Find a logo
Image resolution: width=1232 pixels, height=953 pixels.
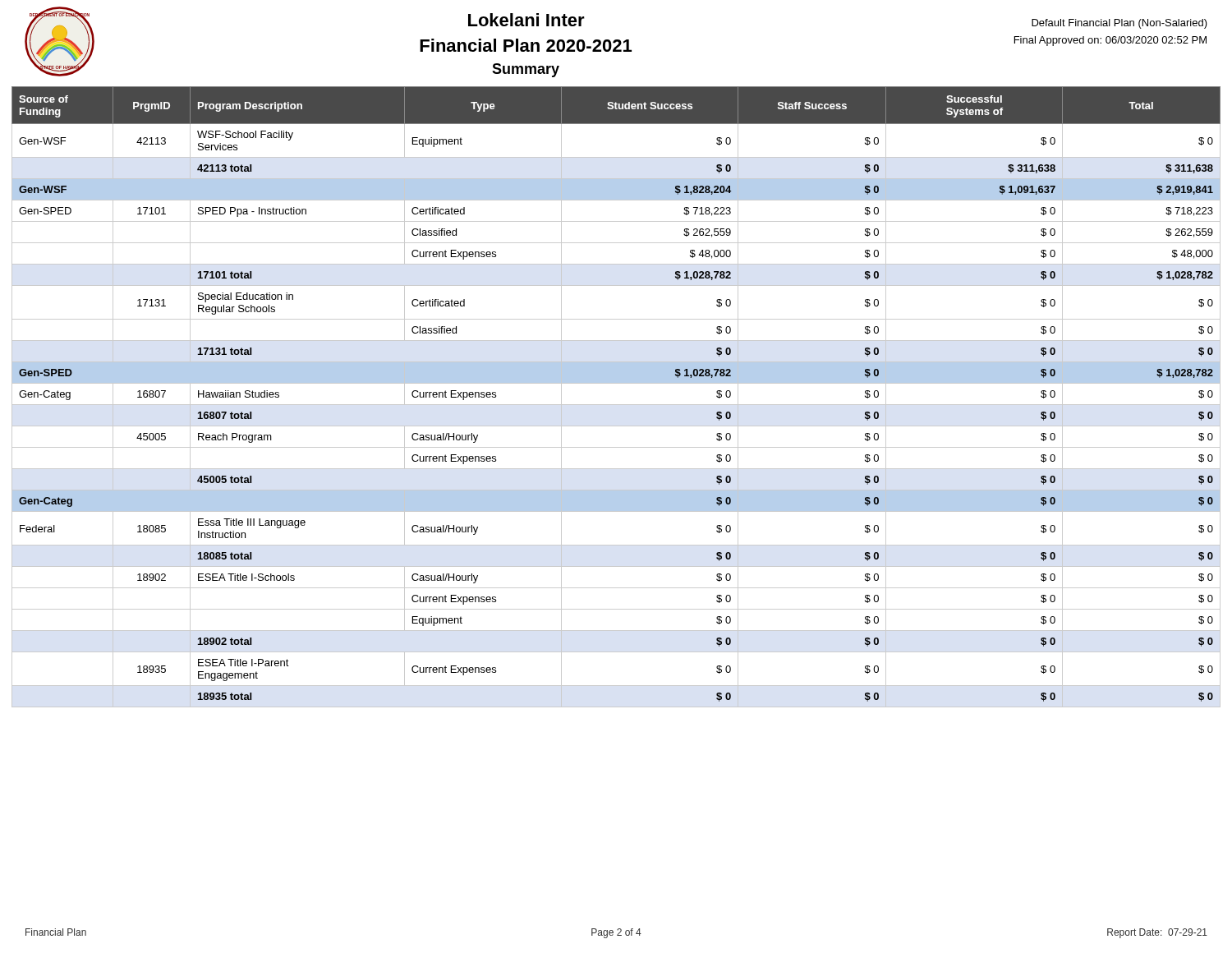pyautogui.click(x=60, y=42)
